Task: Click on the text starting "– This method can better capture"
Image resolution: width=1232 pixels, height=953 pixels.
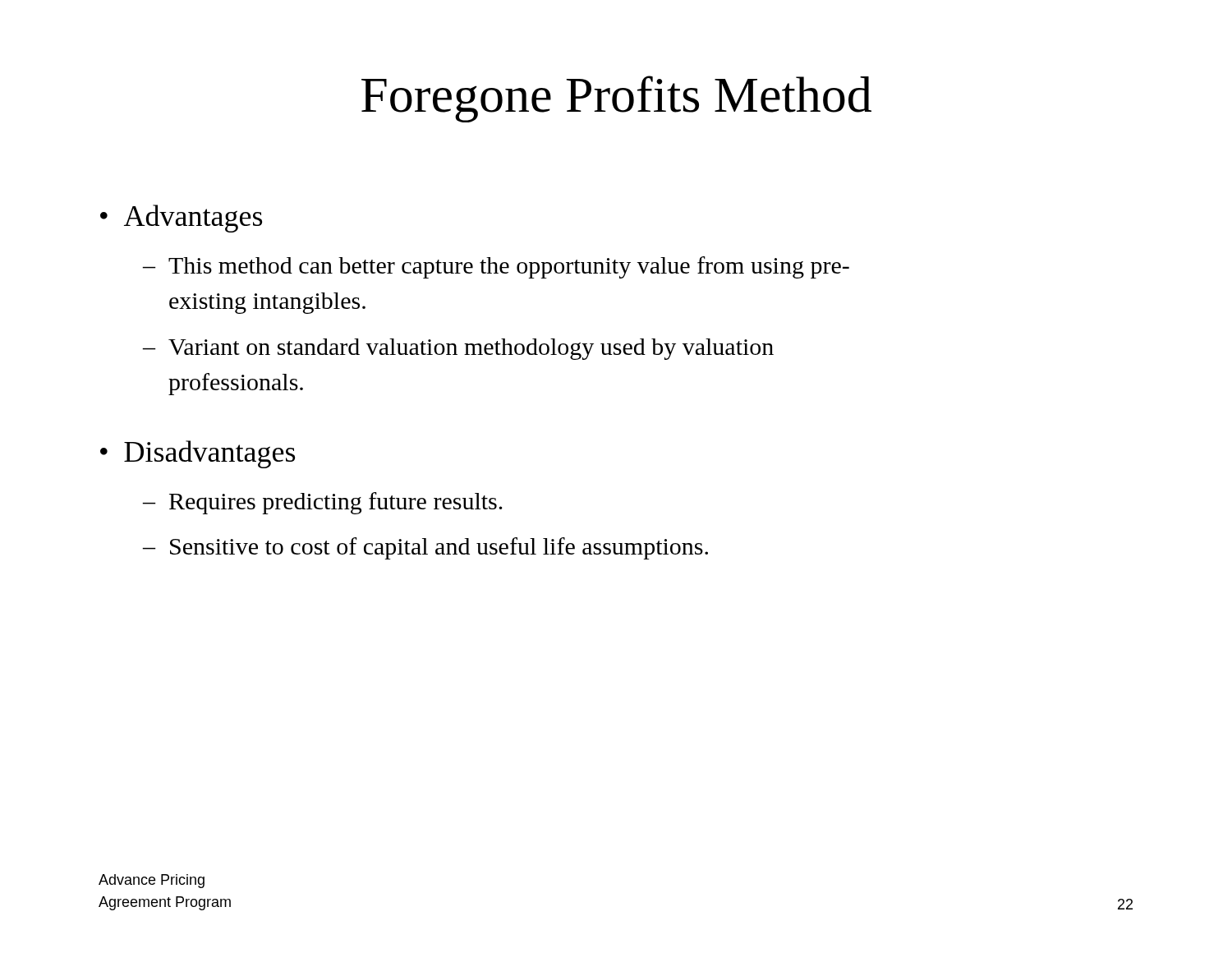Action: pos(525,283)
